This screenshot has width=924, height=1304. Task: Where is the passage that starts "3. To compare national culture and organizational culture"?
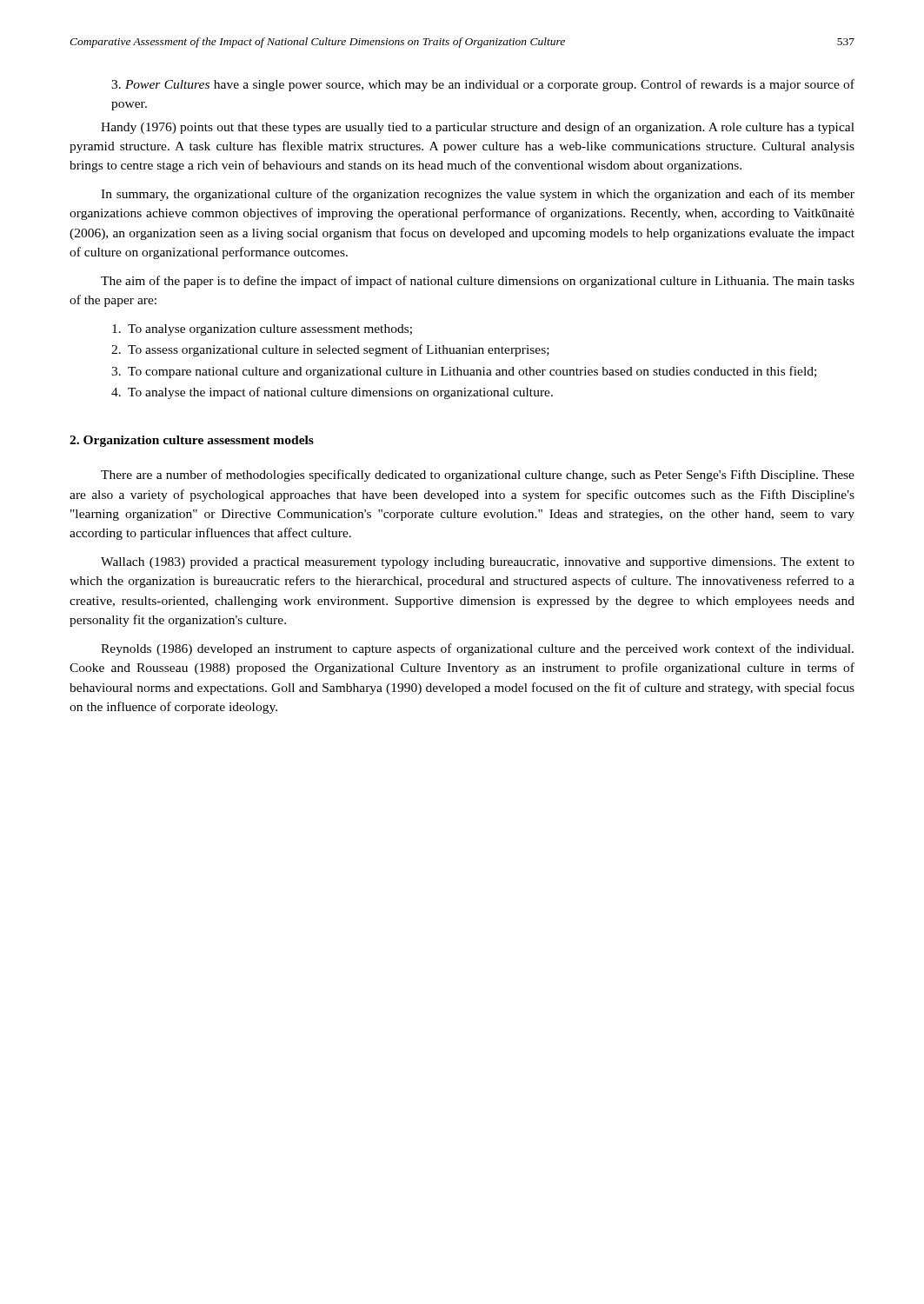click(x=464, y=370)
